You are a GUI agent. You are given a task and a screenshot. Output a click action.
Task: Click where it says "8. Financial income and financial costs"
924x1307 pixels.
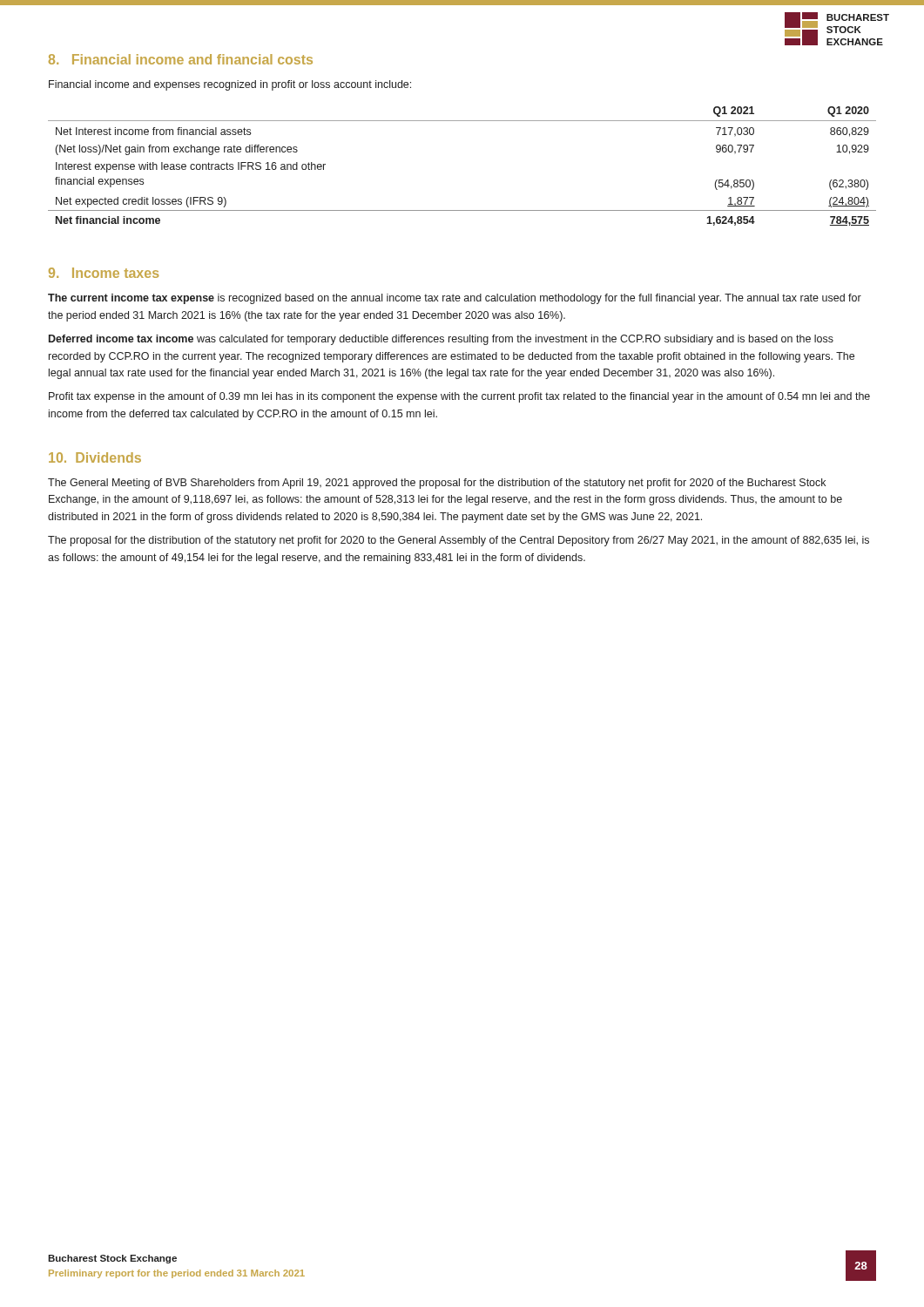coord(181,60)
